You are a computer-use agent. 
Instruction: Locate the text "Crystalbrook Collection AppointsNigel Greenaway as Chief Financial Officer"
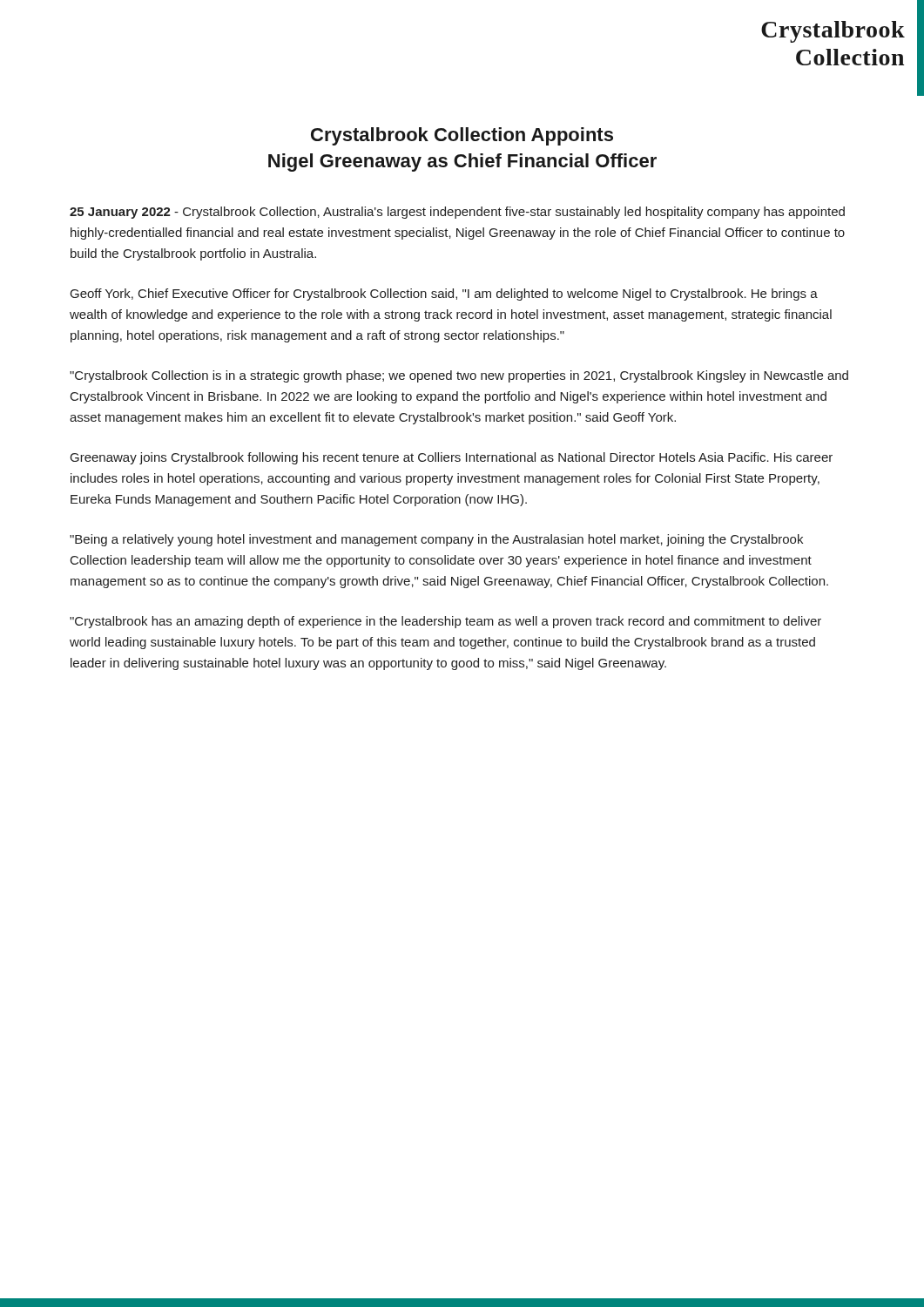462,148
